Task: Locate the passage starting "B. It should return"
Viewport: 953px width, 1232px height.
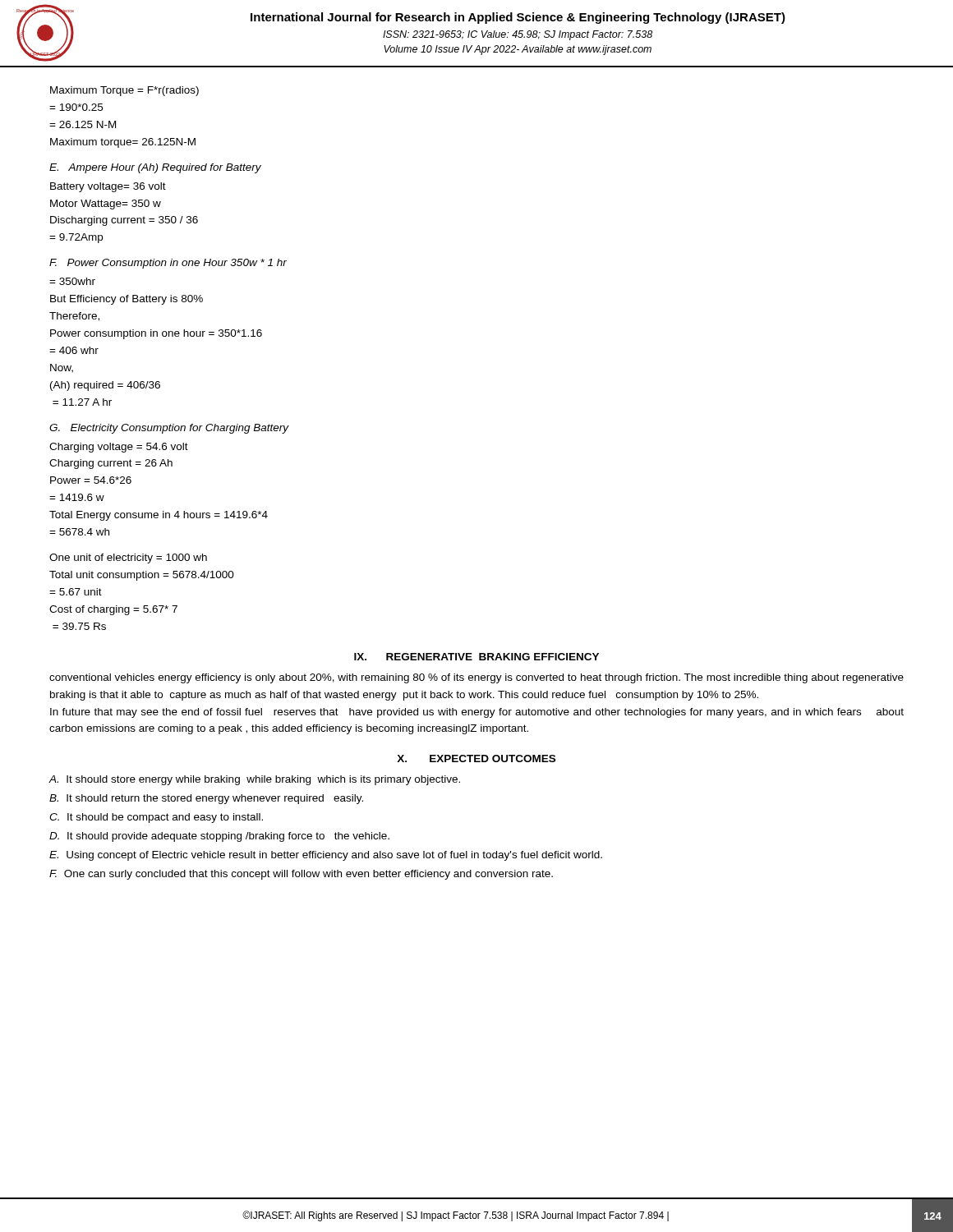Action: (x=207, y=798)
